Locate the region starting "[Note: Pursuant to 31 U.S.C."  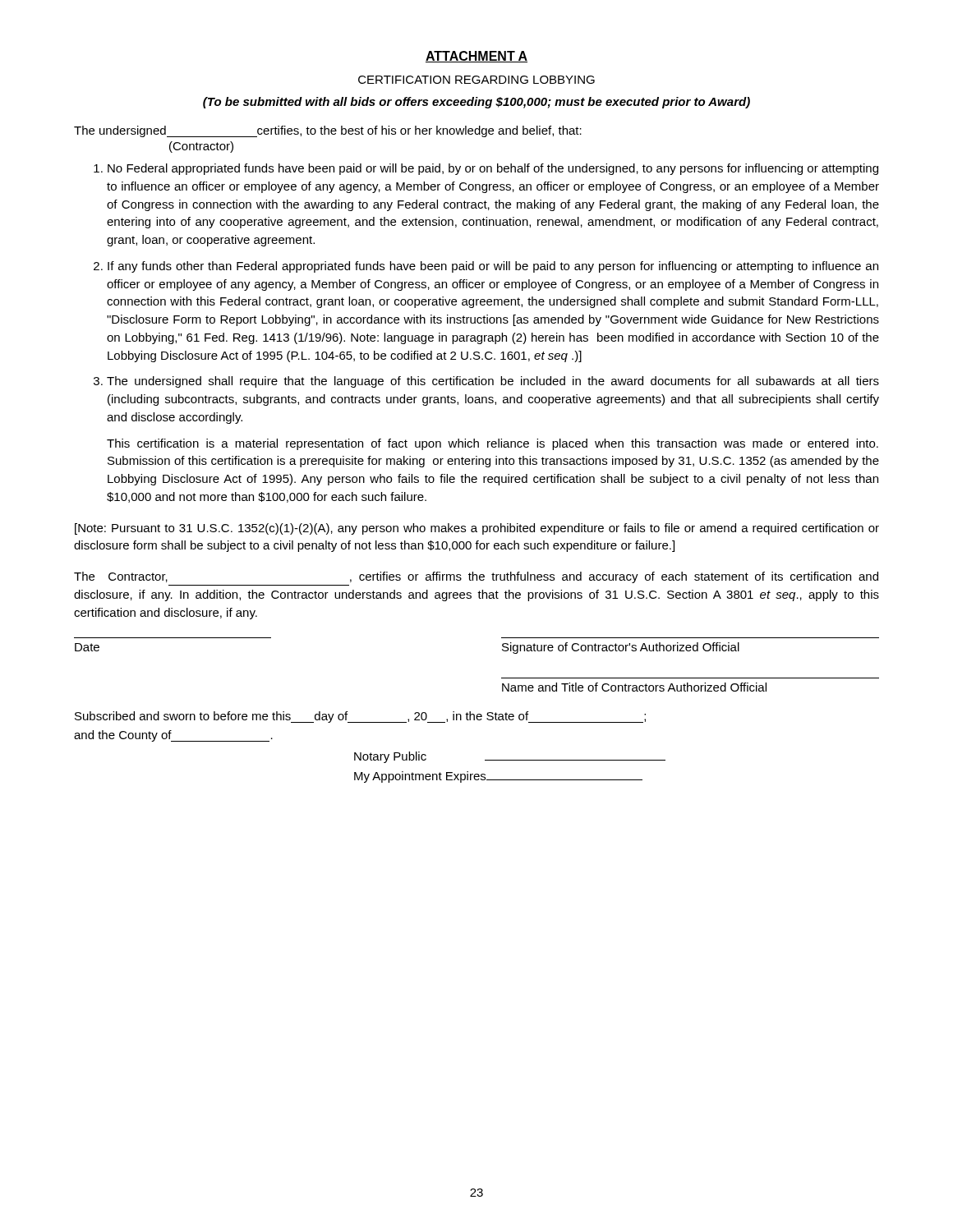(476, 536)
